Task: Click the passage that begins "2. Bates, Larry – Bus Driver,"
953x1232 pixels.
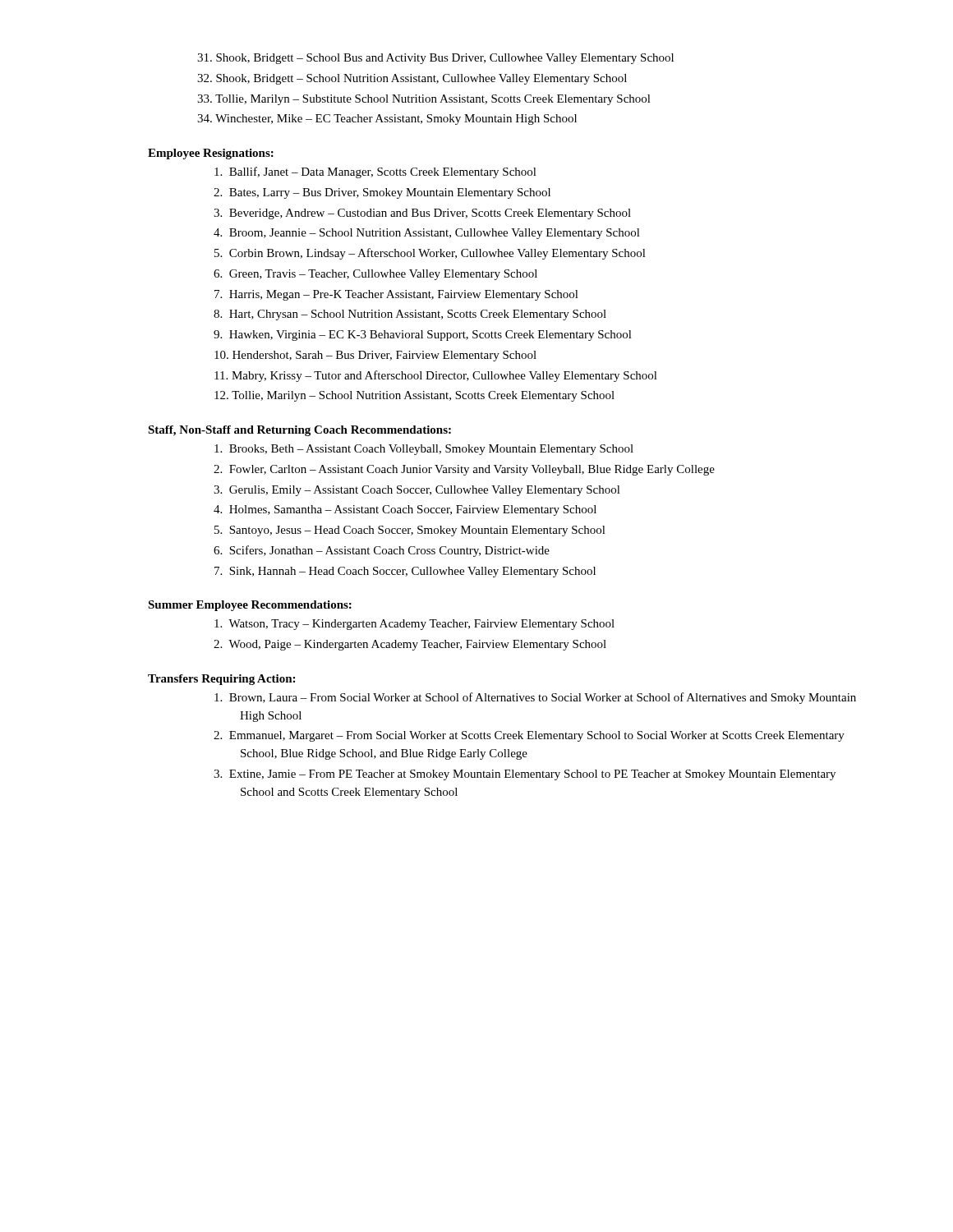Action: click(382, 192)
